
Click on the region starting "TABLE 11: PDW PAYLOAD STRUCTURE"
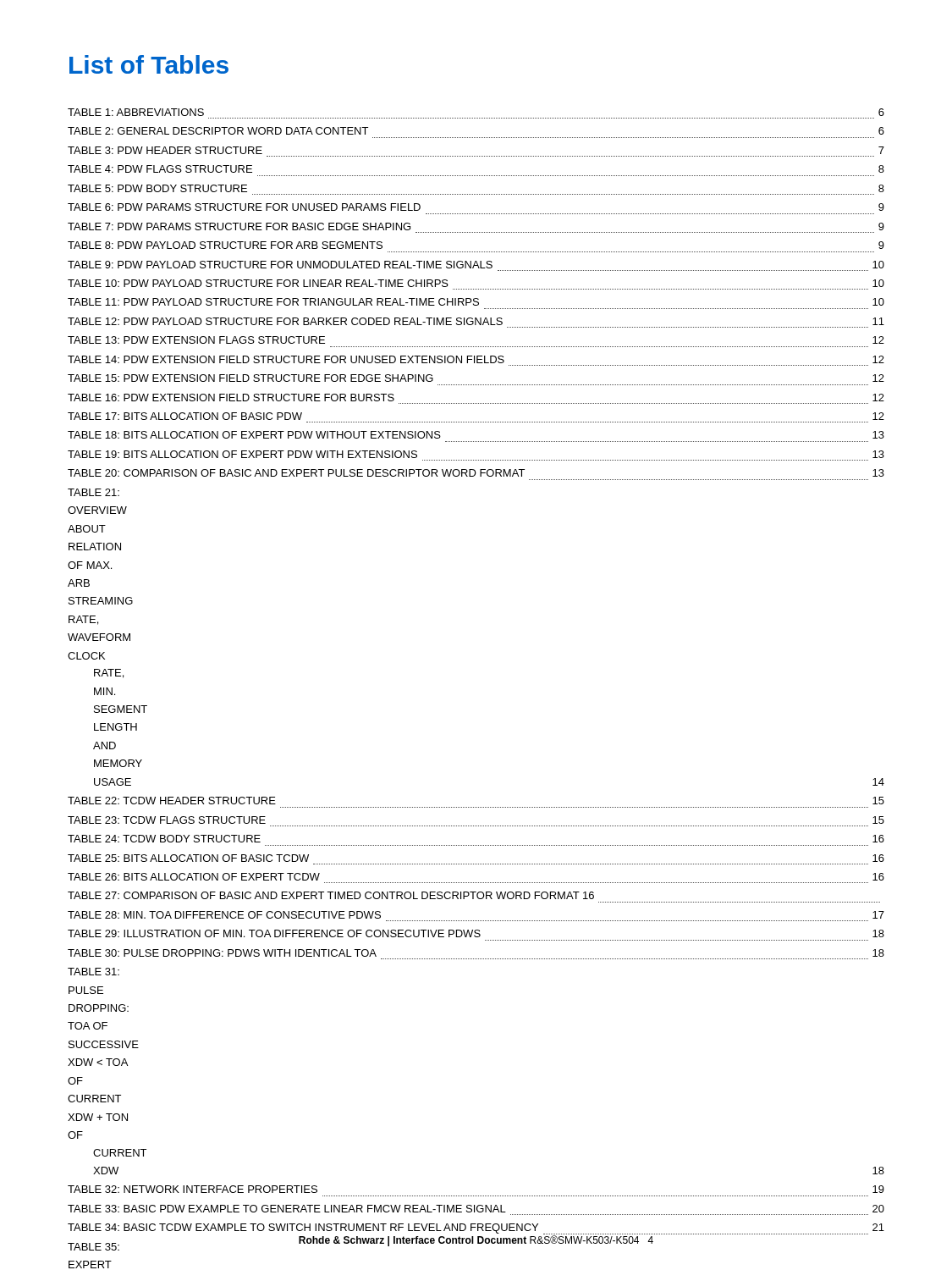[476, 302]
